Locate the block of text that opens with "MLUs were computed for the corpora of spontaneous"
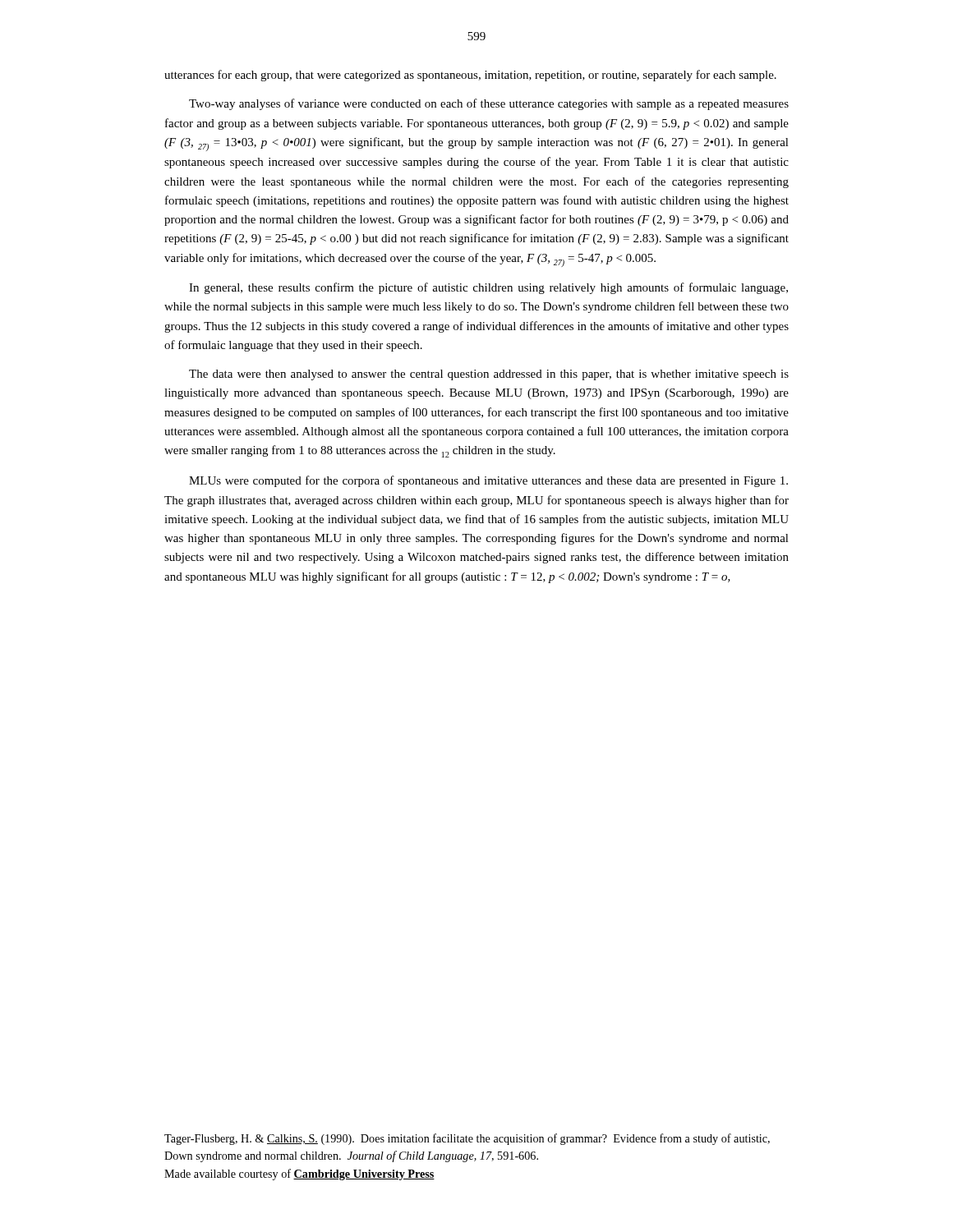Viewport: 953px width, 1232px height. tap(476, 528)
